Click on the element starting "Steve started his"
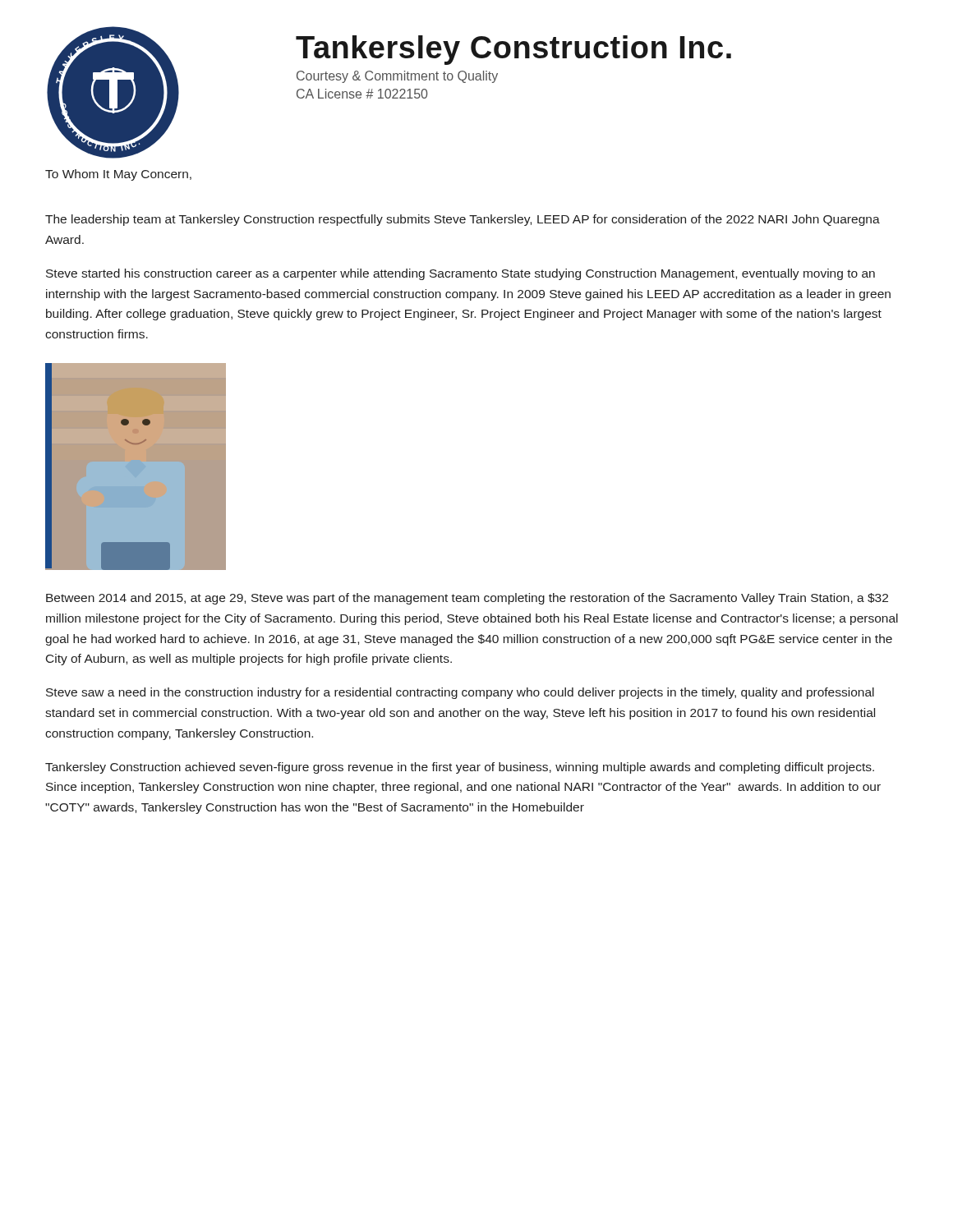The height and width of the screenshot is (1232, 953). [468, 304]
